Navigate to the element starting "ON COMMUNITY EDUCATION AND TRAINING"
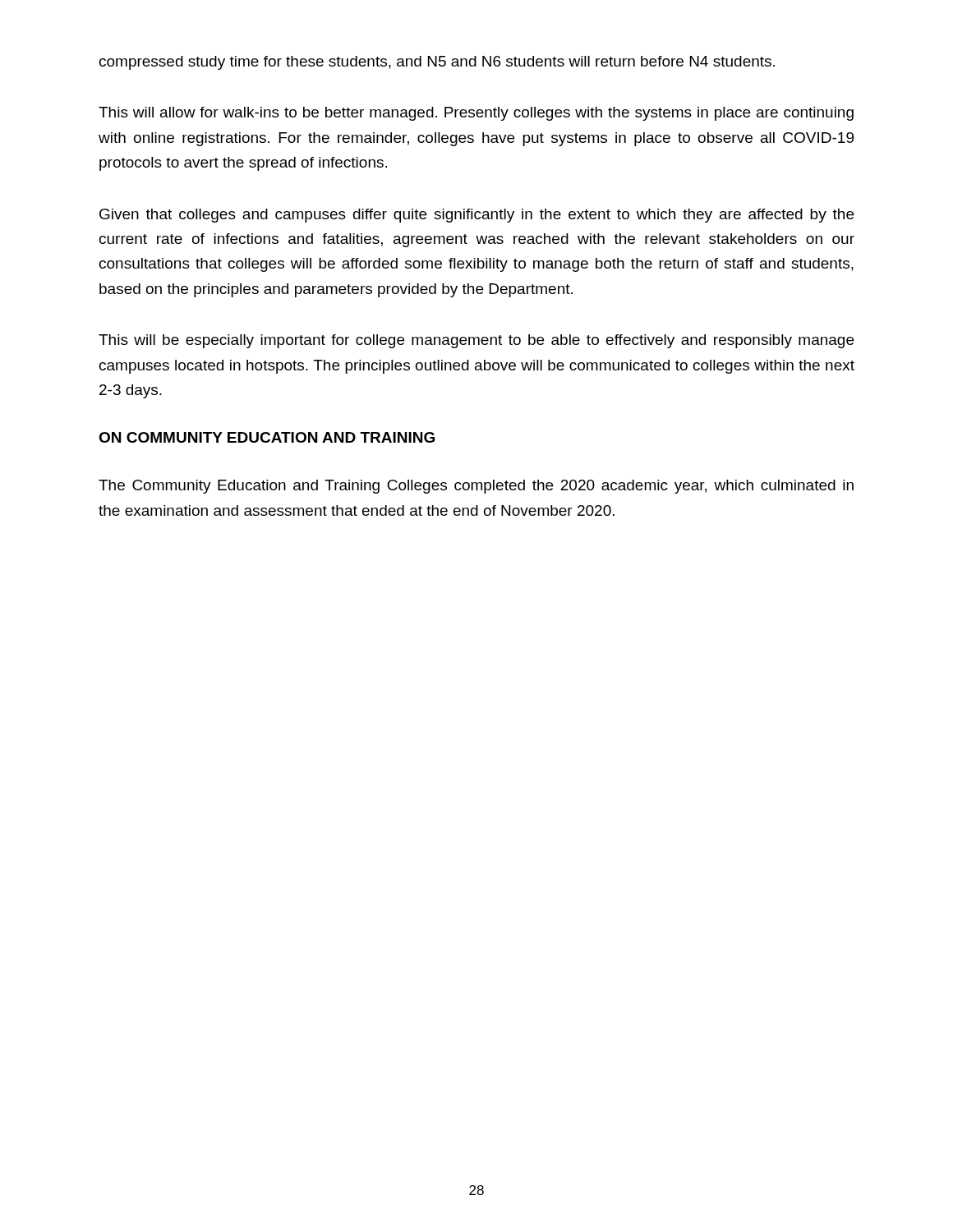The height and width of the screenshot is (1232, 953). coord(267,438)
